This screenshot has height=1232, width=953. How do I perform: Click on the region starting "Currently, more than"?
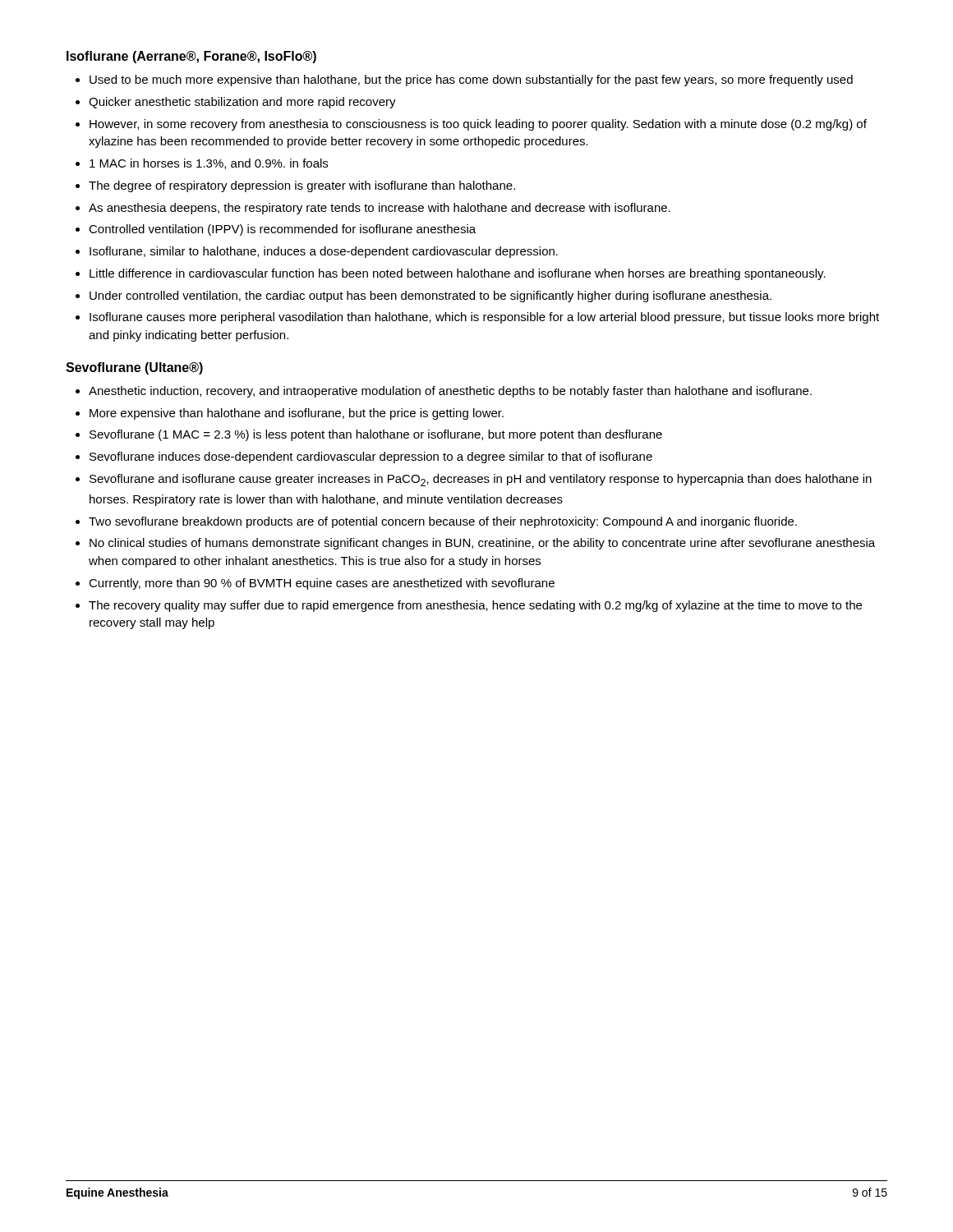click(x=322, y=583)
